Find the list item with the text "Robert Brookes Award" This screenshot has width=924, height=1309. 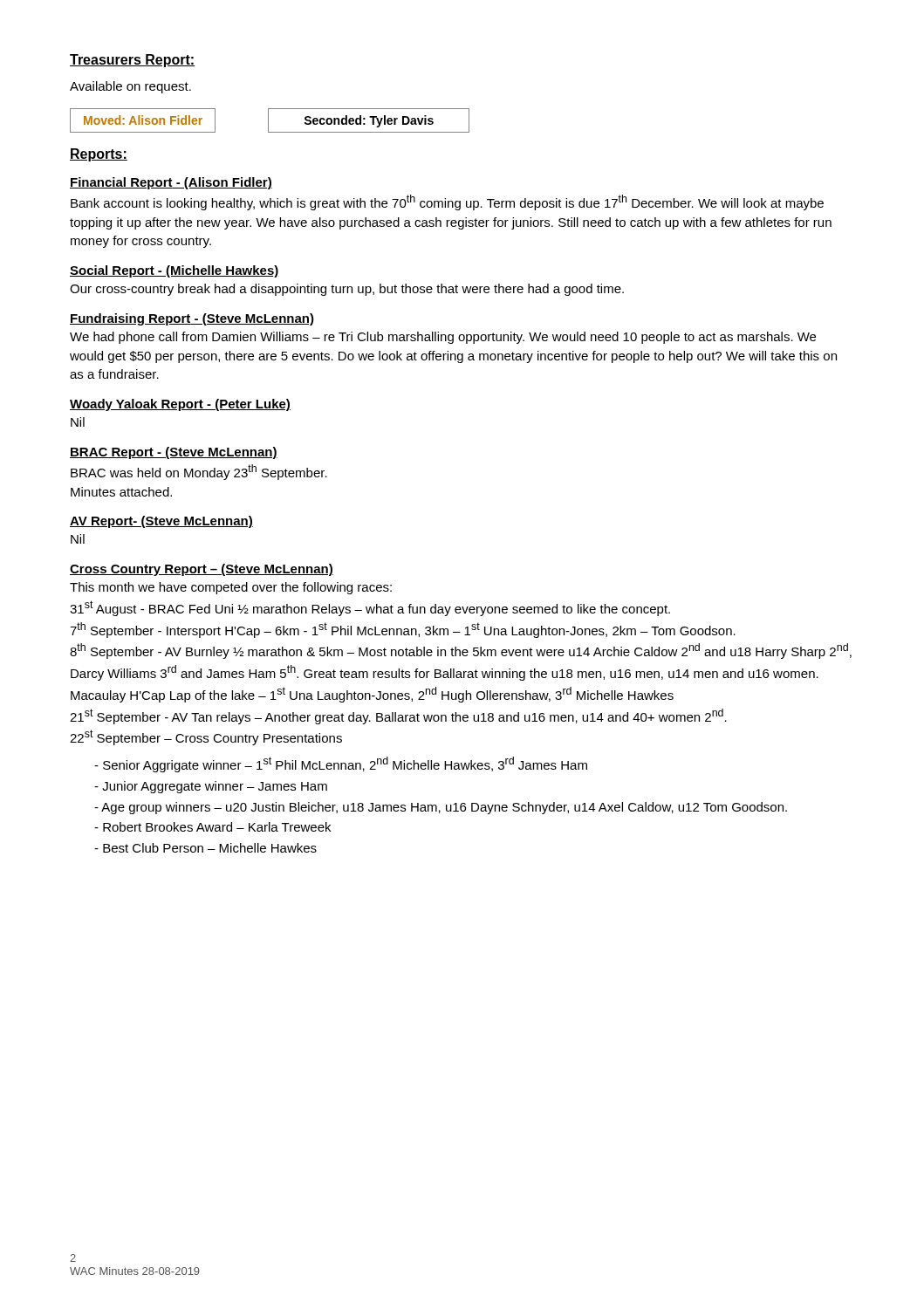[217, 827]
